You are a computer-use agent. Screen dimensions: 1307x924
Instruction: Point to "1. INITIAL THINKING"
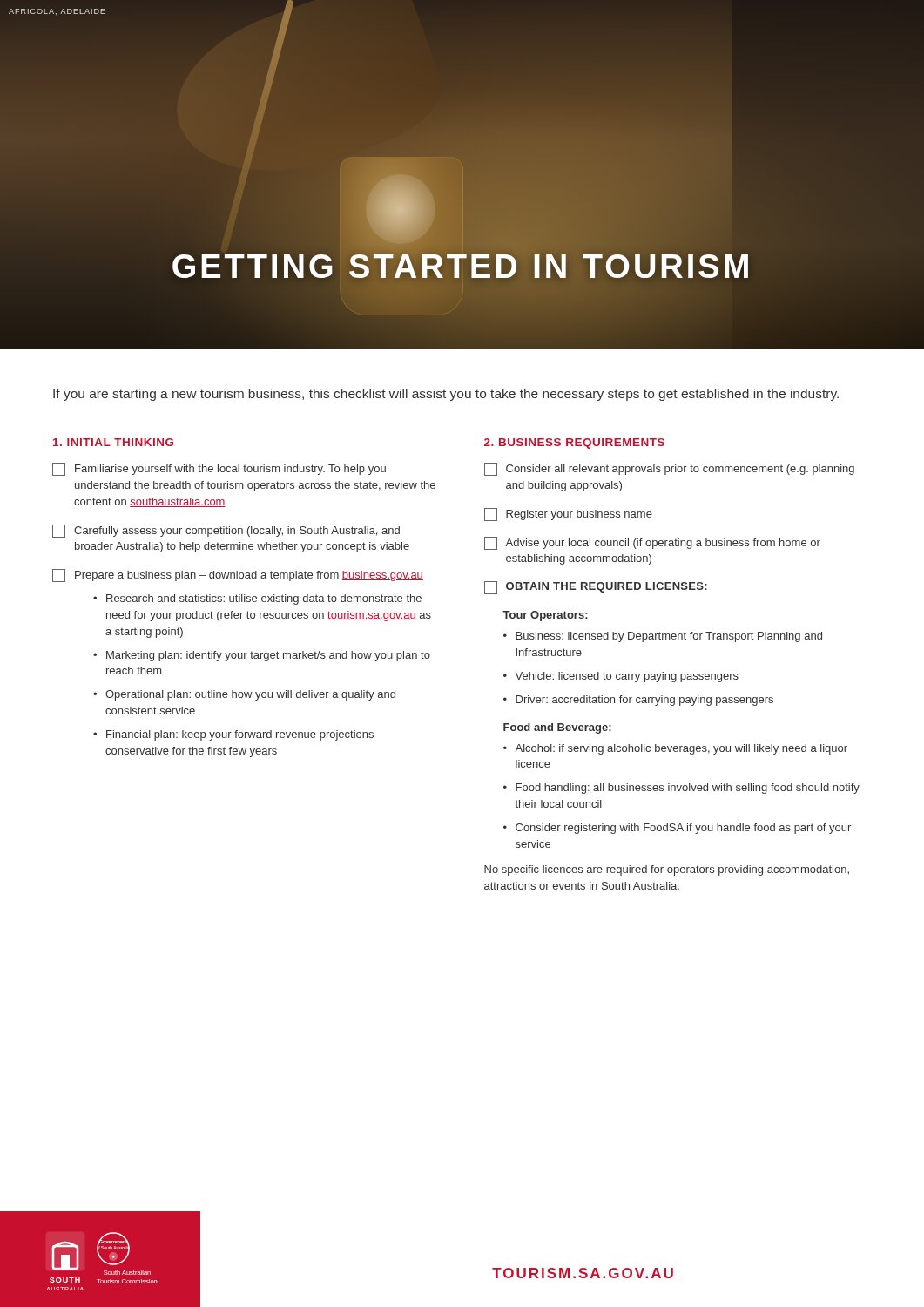[113, 442]
